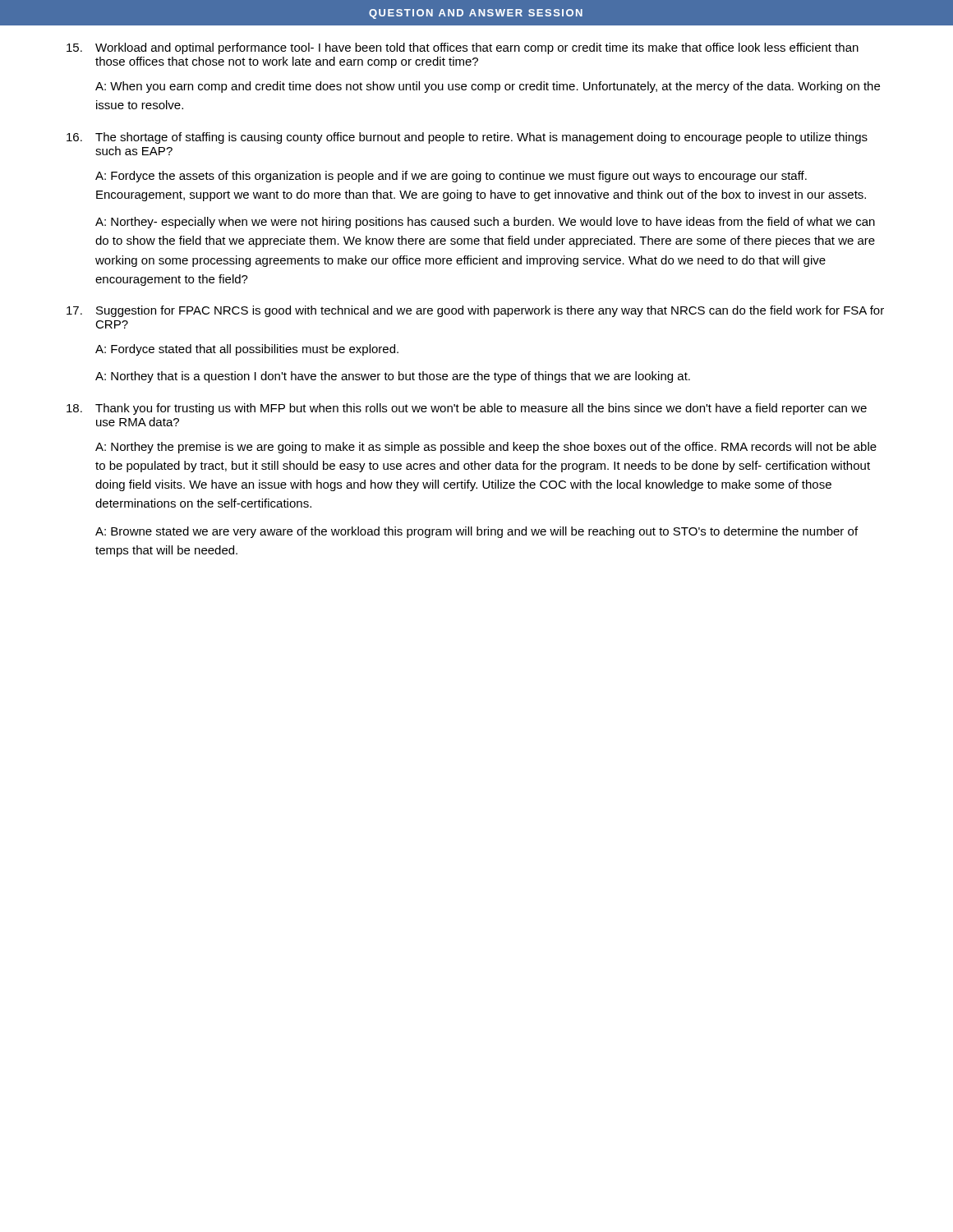Select the element starting "A: When you earn comp and credit time"
Image resolution: width=953 pixels, height=1232 pixels.
(491, 95)
